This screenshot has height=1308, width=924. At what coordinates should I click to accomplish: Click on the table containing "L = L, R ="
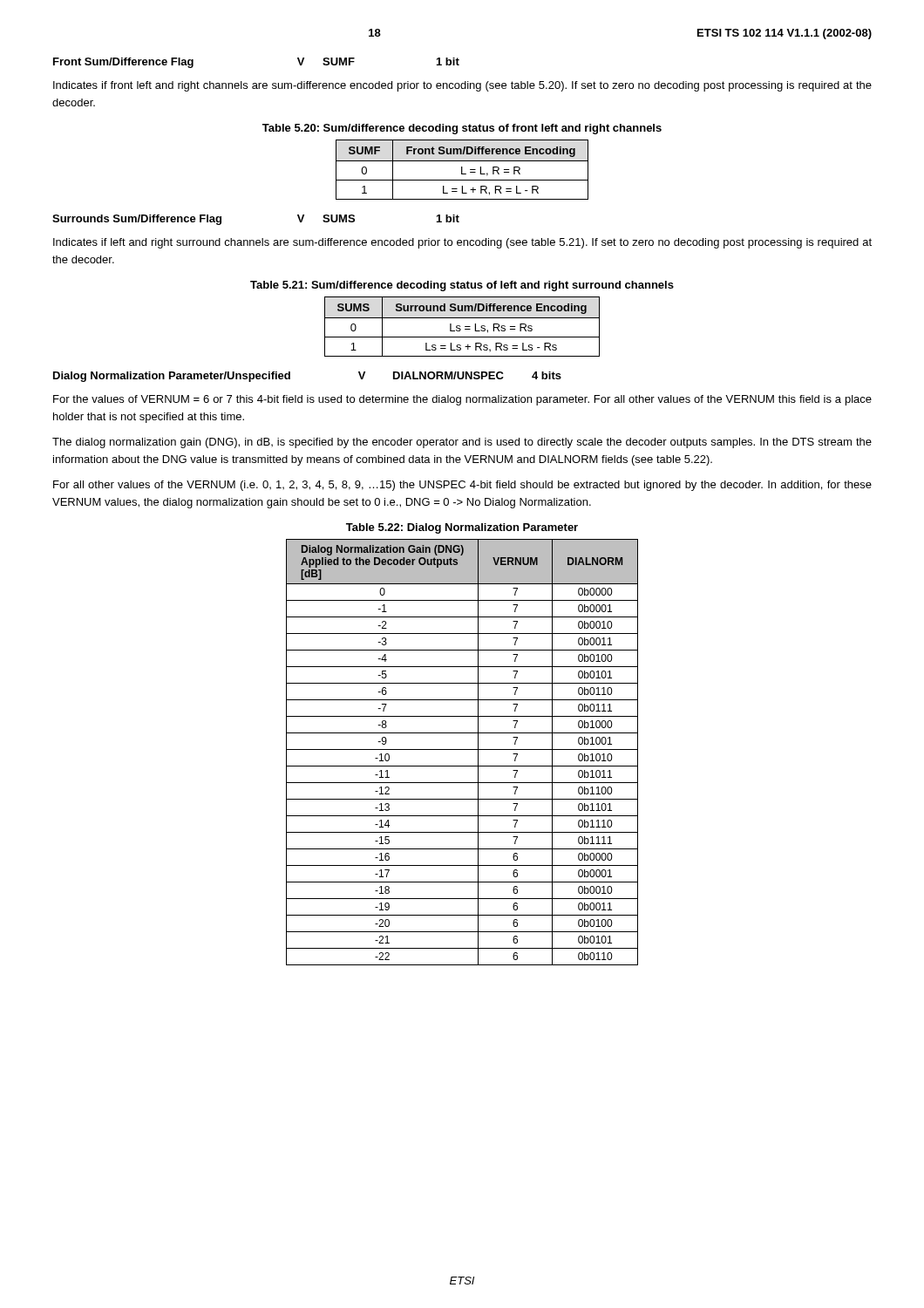[462, 170]
